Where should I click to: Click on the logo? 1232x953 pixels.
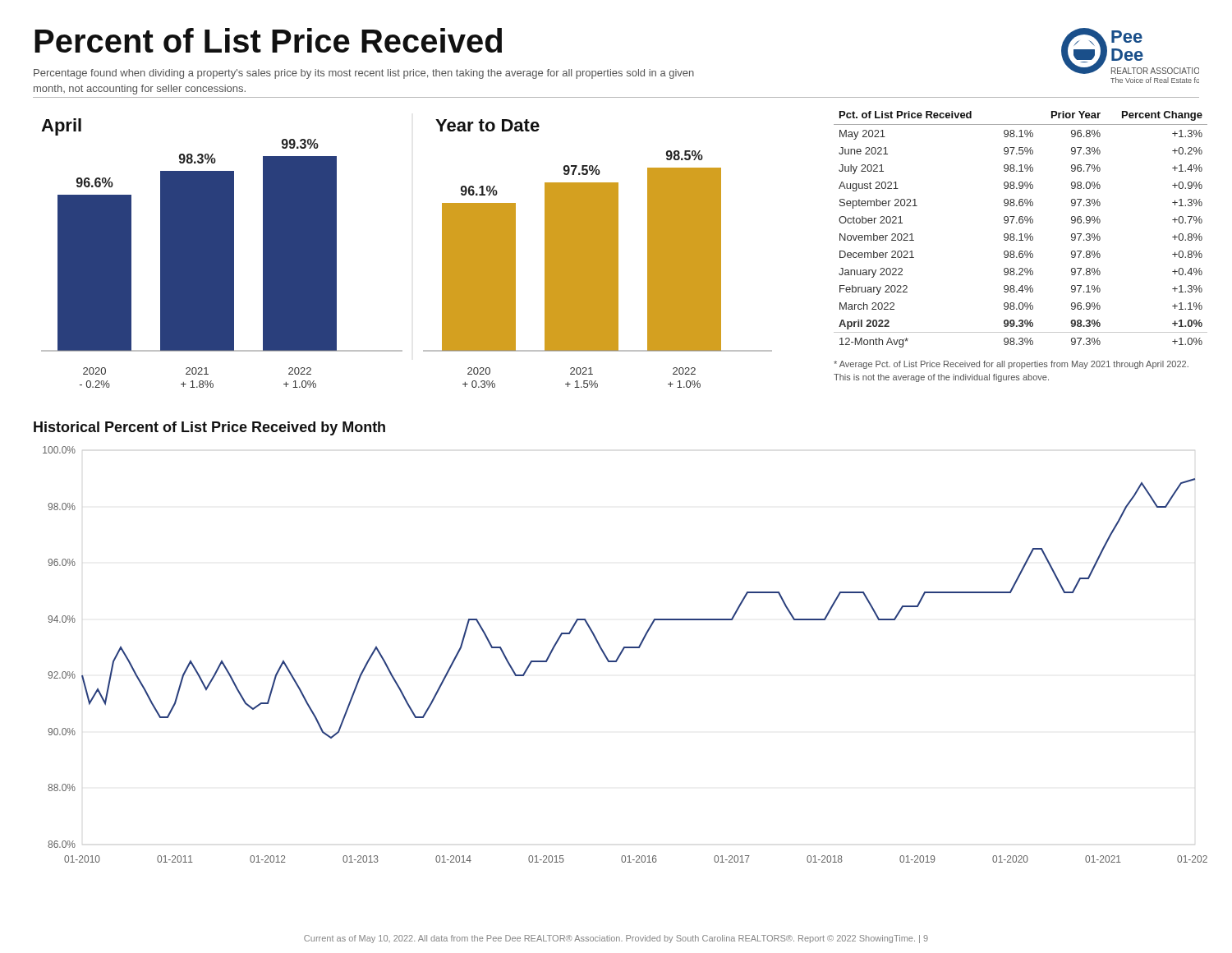pyautogui.click(x=1129, y=51)
